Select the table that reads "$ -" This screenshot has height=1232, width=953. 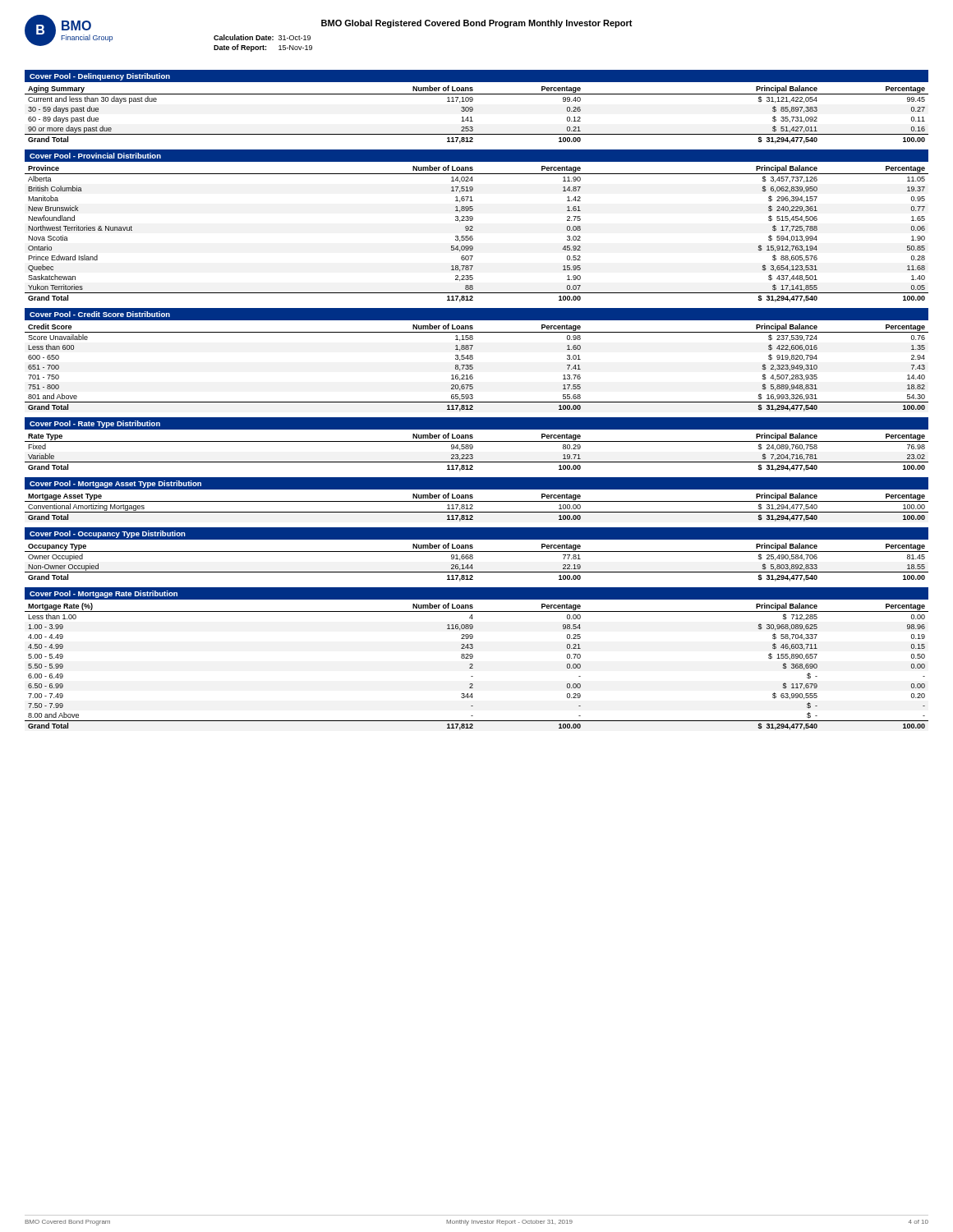click(x=476, y=666)
